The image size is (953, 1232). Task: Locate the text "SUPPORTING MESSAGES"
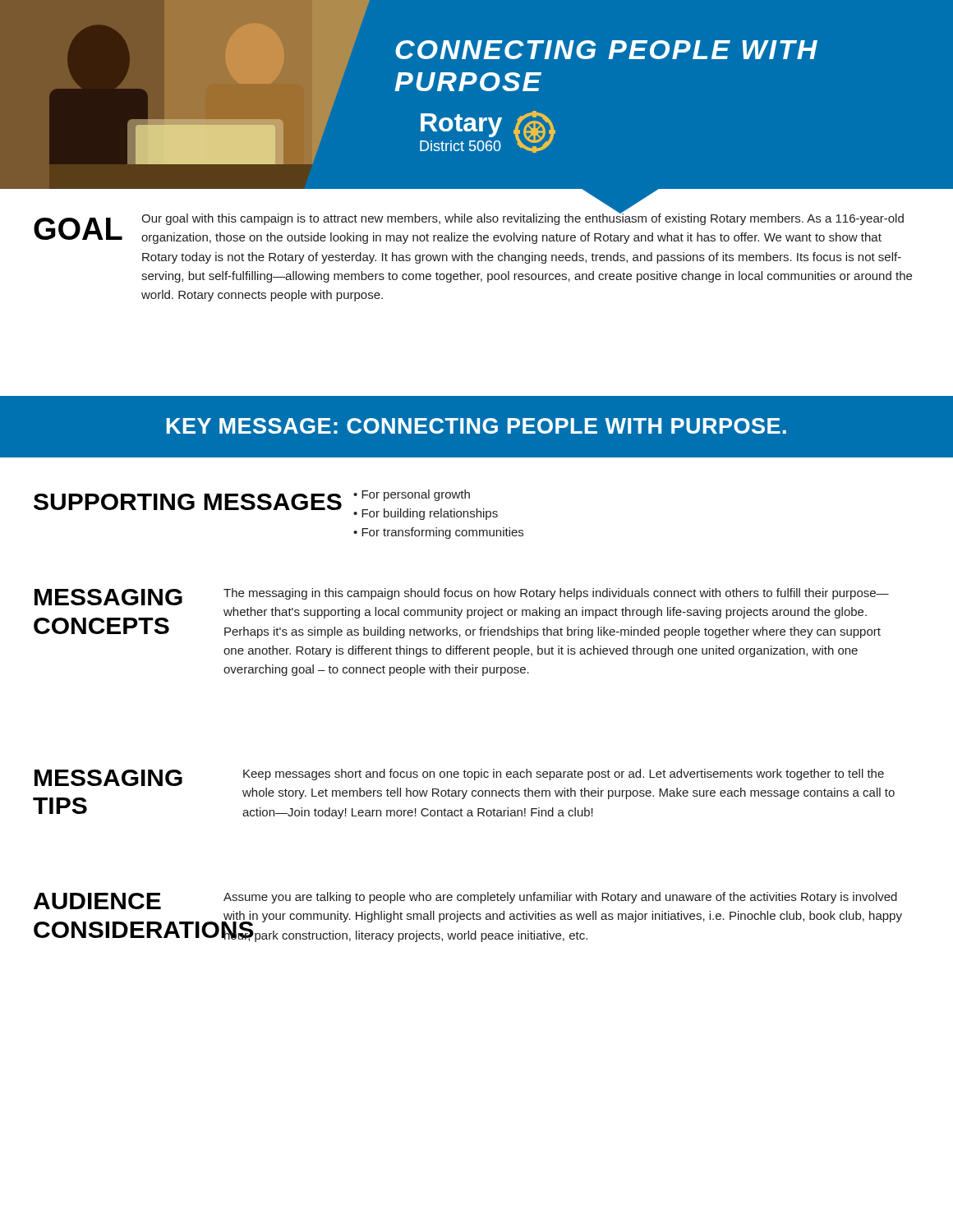click(188, 501)
